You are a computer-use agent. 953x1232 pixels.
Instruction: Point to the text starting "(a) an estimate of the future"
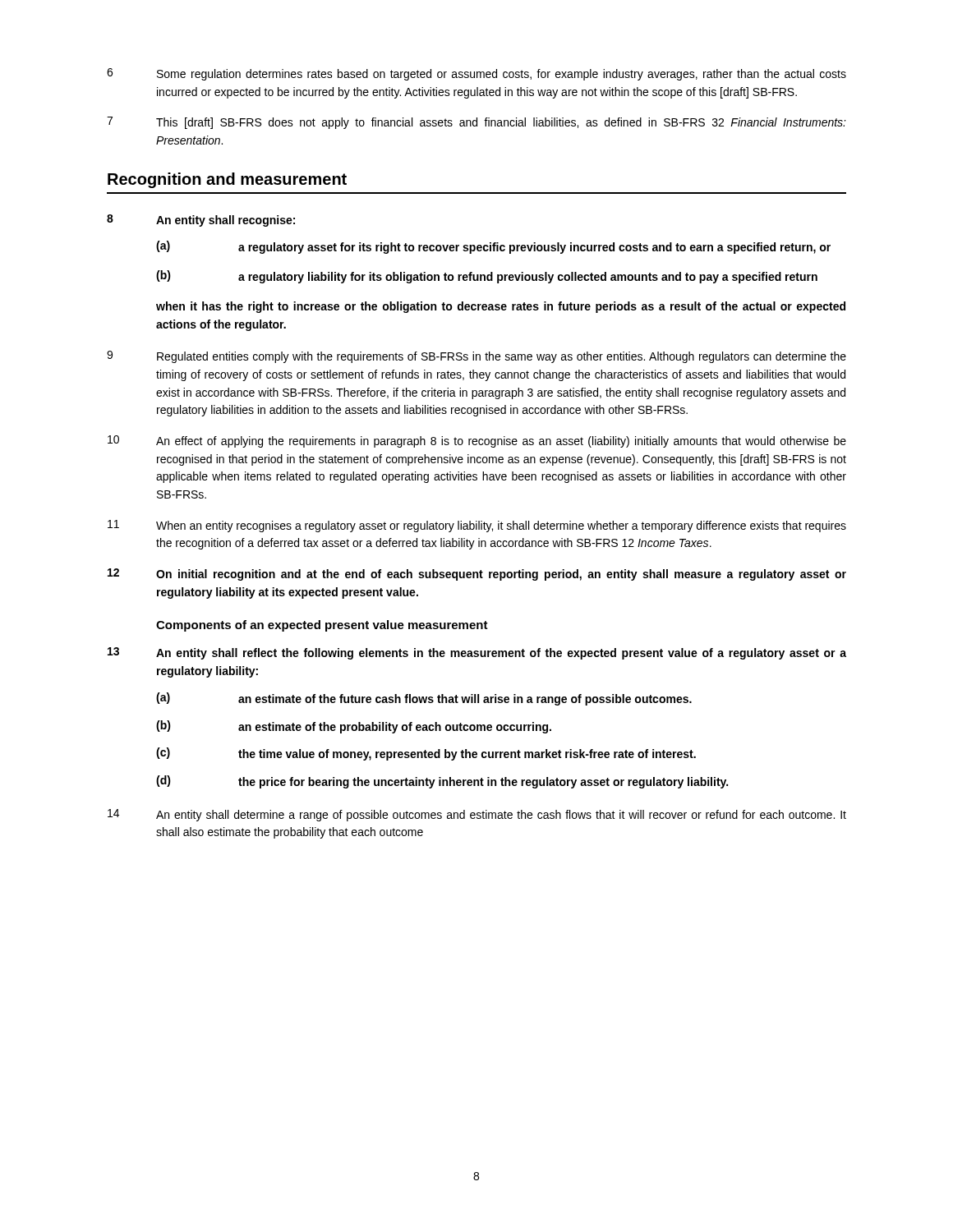(x=501, y=699)
